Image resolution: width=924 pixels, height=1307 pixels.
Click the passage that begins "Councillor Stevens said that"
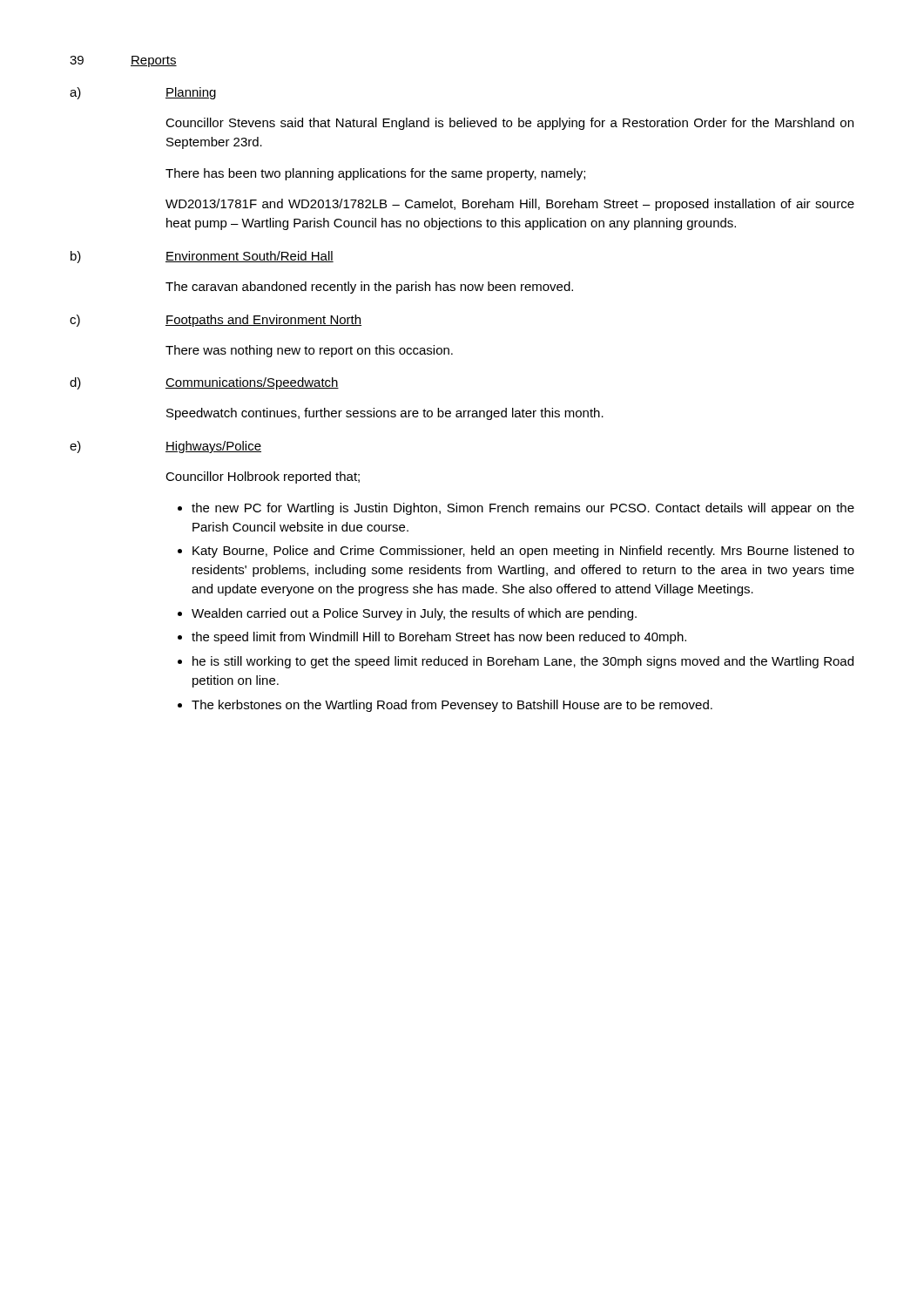pyautogui.click(x=510, y=132)
